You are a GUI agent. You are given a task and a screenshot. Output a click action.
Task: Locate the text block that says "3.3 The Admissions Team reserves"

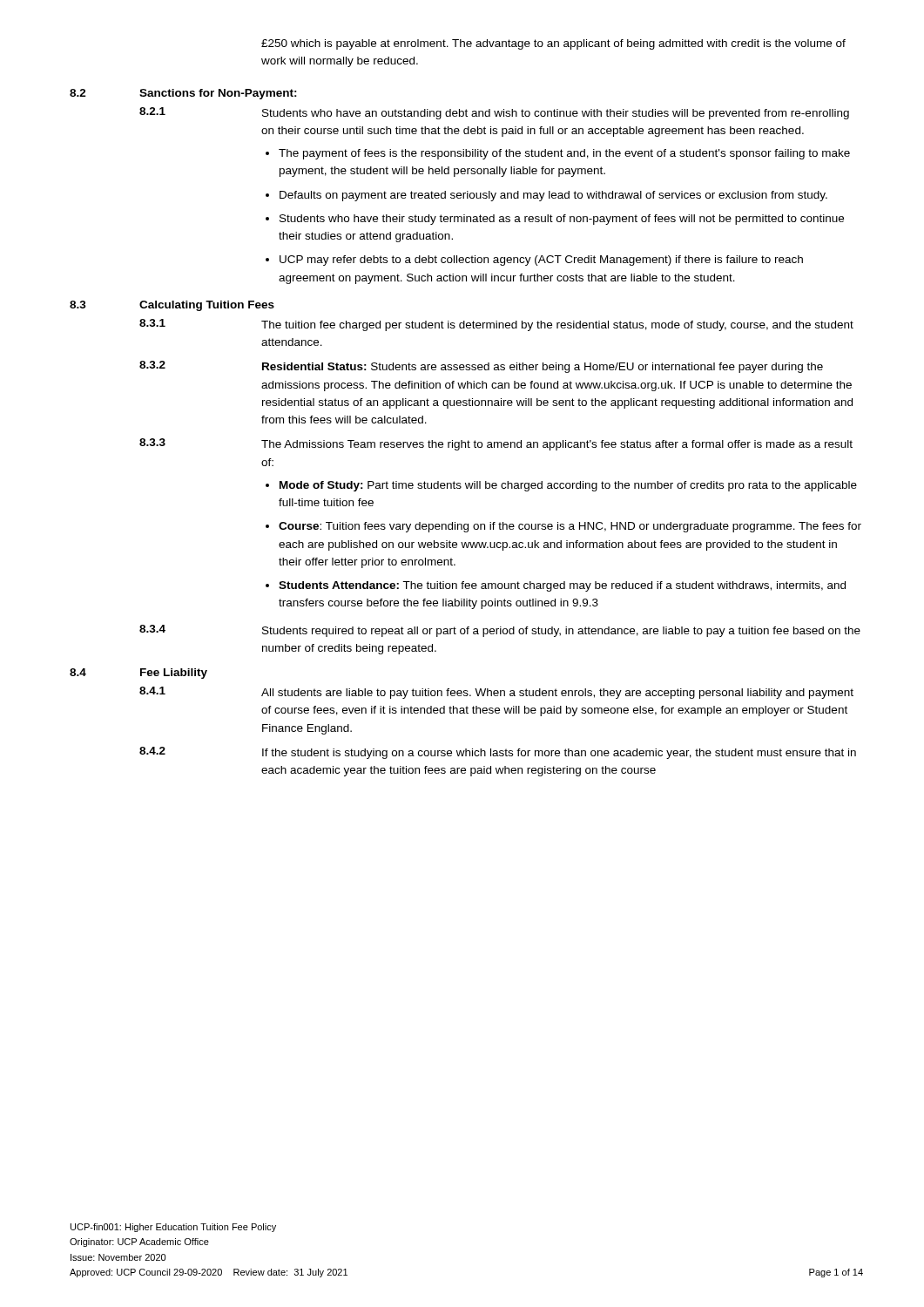[x=466, y=527]
